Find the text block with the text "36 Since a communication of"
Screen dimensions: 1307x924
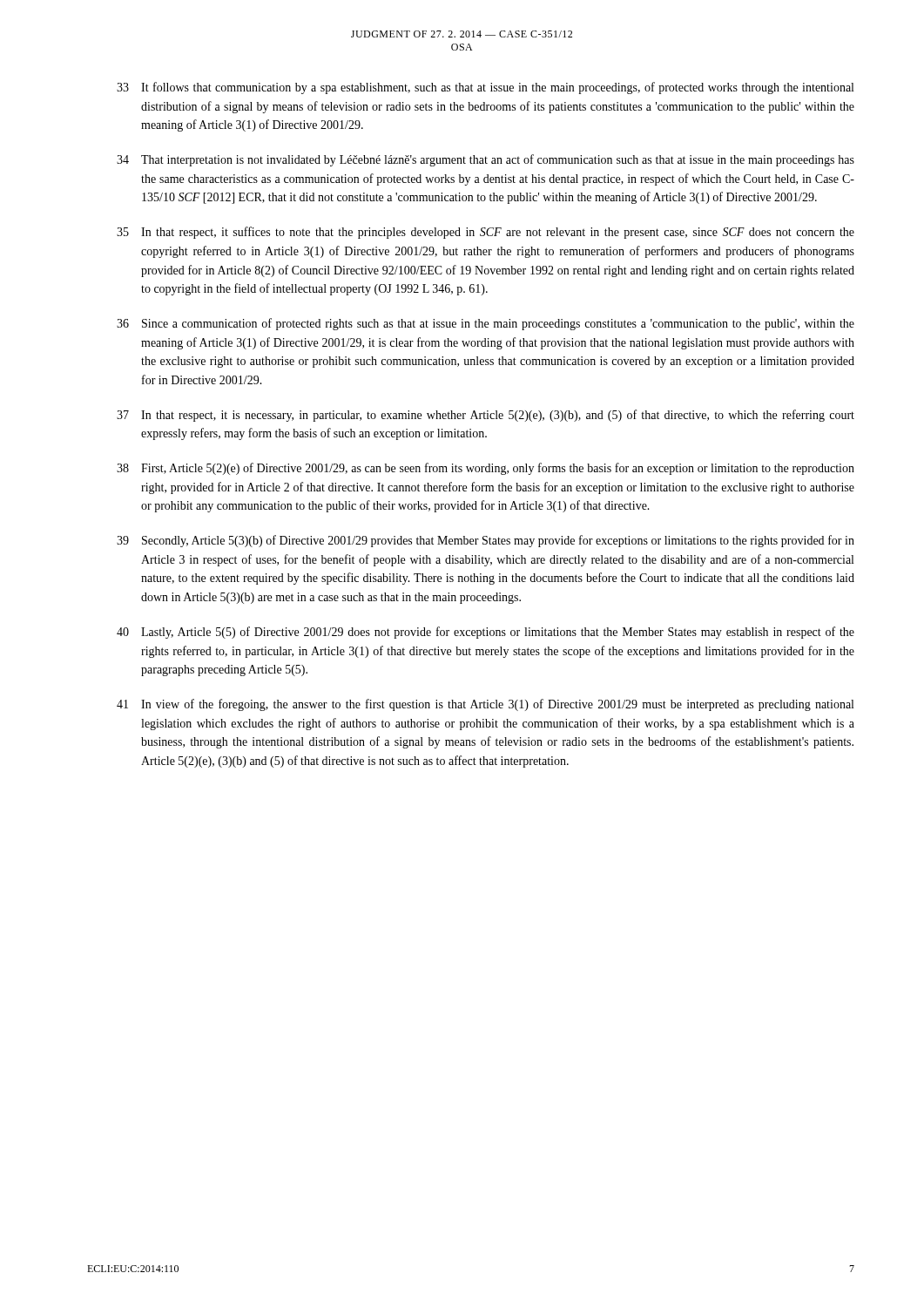(471, 352)
